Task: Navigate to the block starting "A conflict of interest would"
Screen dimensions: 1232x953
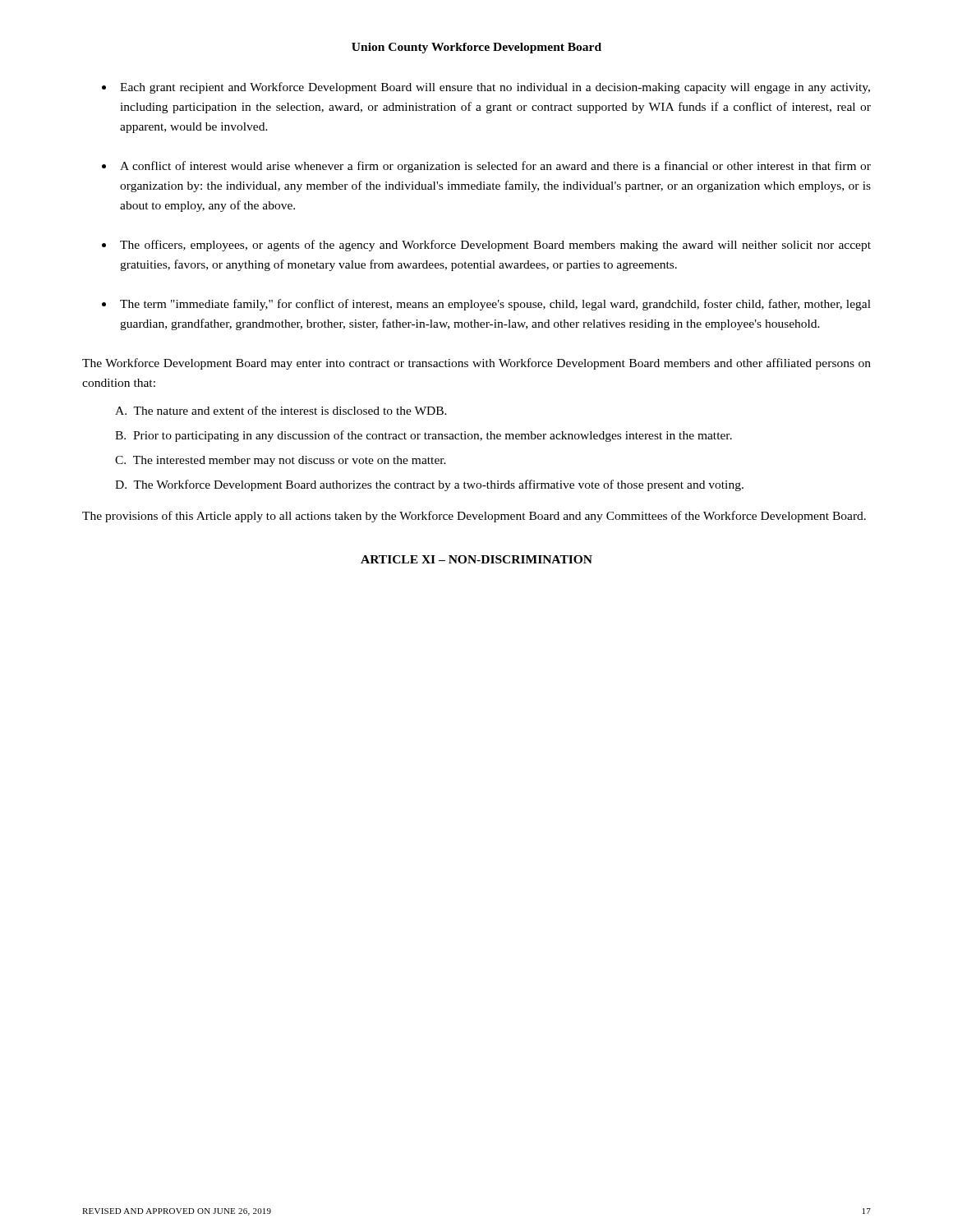Action: point(495,185)
